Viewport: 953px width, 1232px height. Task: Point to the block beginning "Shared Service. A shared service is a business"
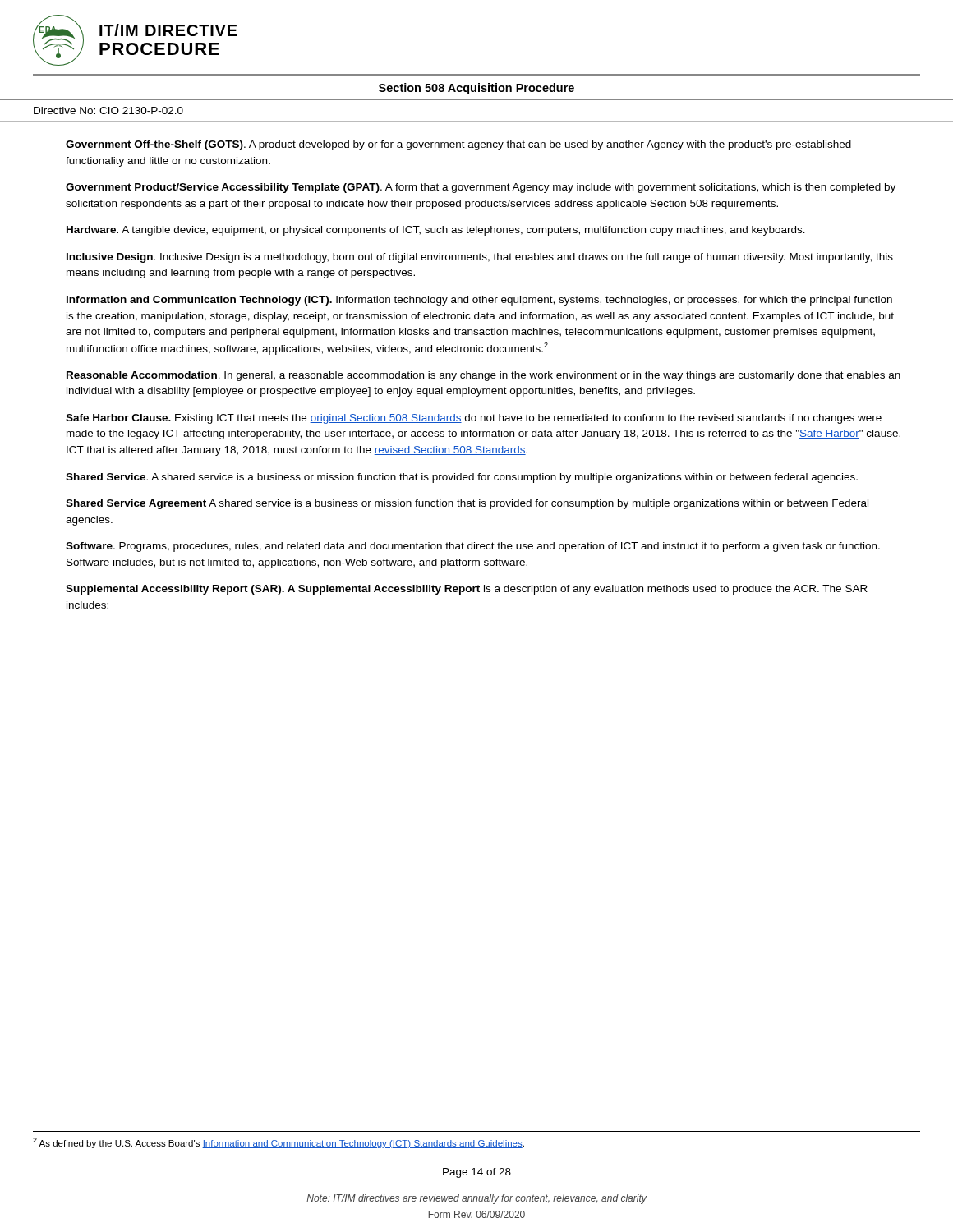pyautogui.click(x=462, y=476)
